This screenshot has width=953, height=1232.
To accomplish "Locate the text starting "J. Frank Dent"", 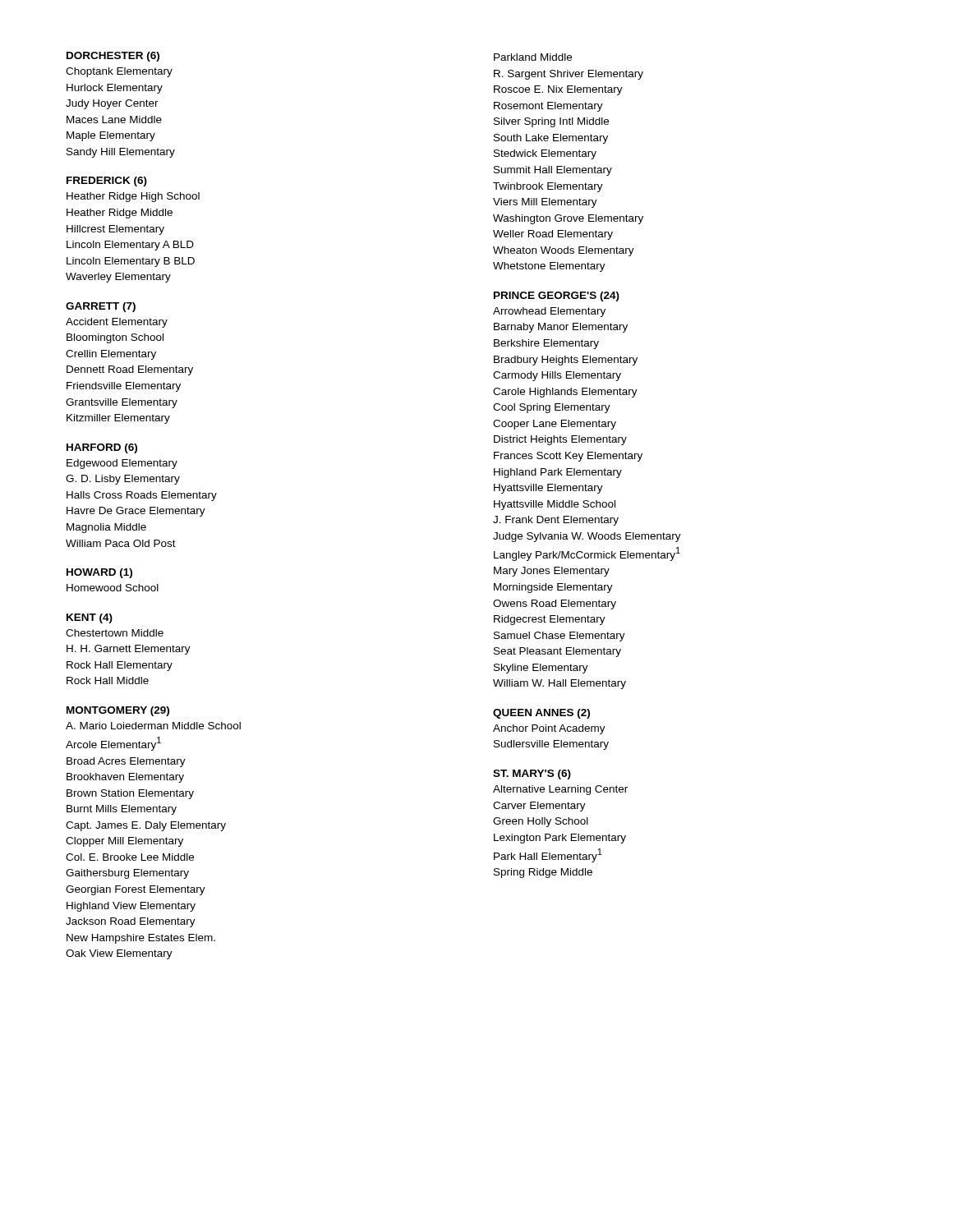I will (x=556, y=520).
